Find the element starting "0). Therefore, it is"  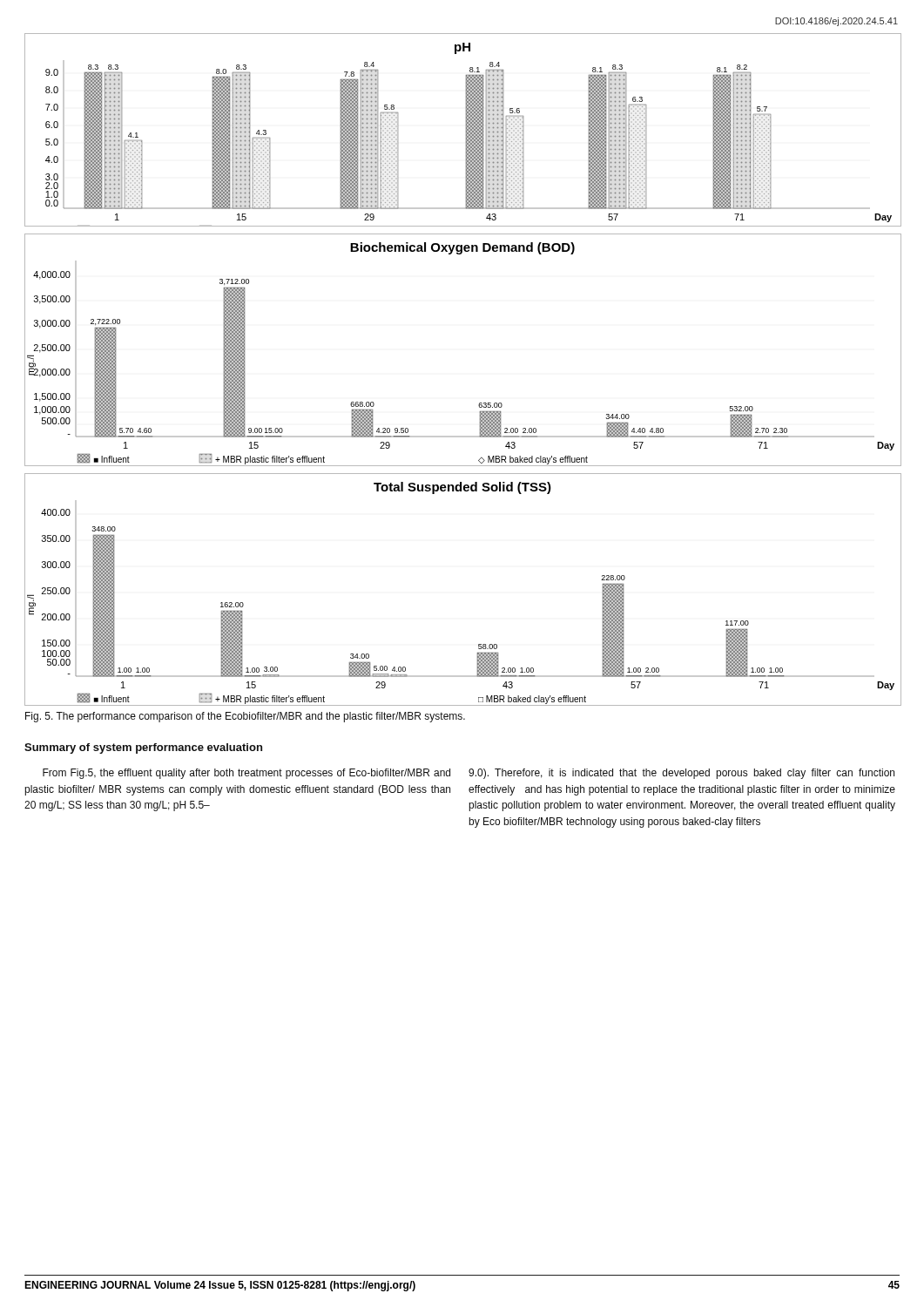[682, 797]
